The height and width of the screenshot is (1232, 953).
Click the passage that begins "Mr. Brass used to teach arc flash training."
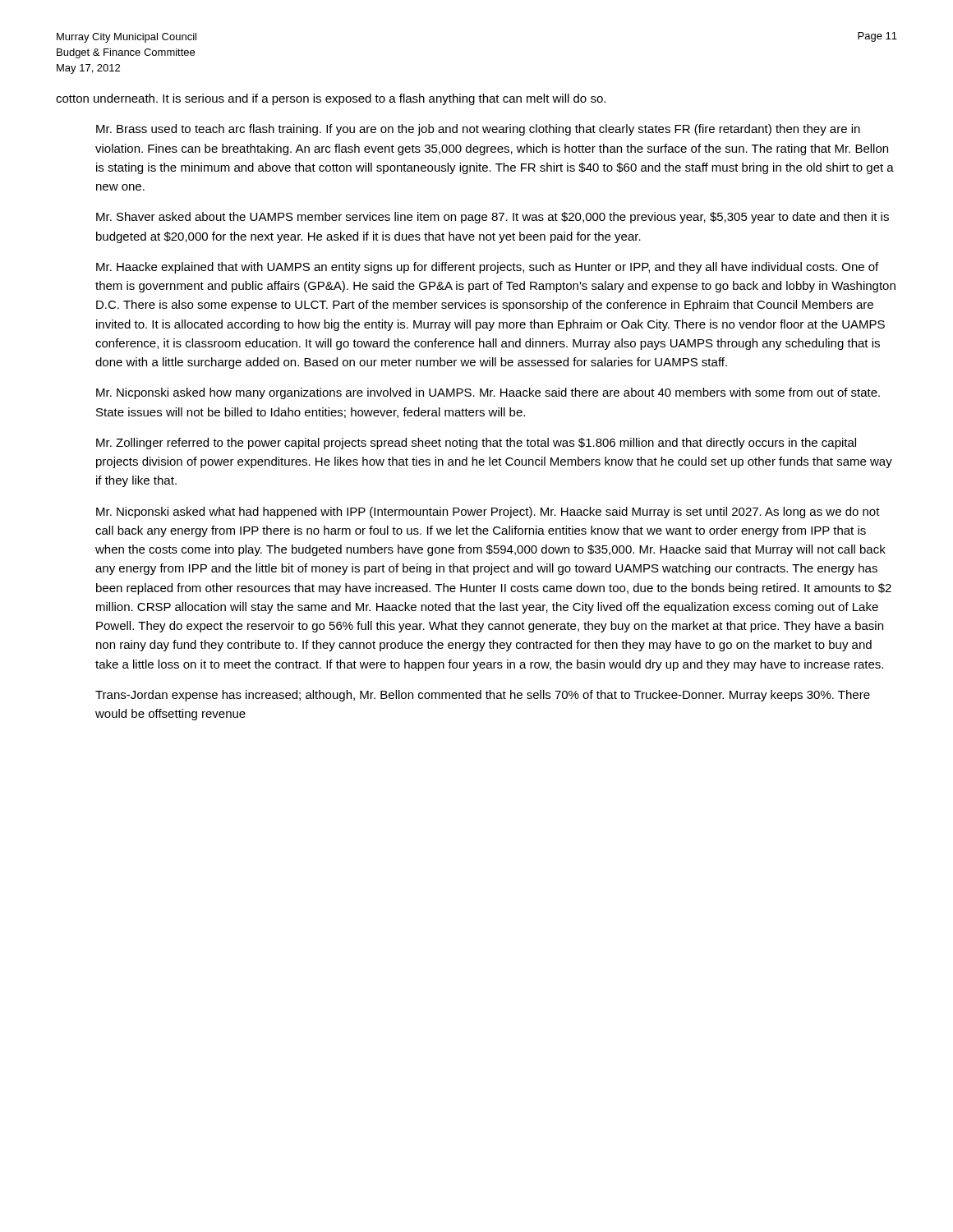tap(494, 157)
